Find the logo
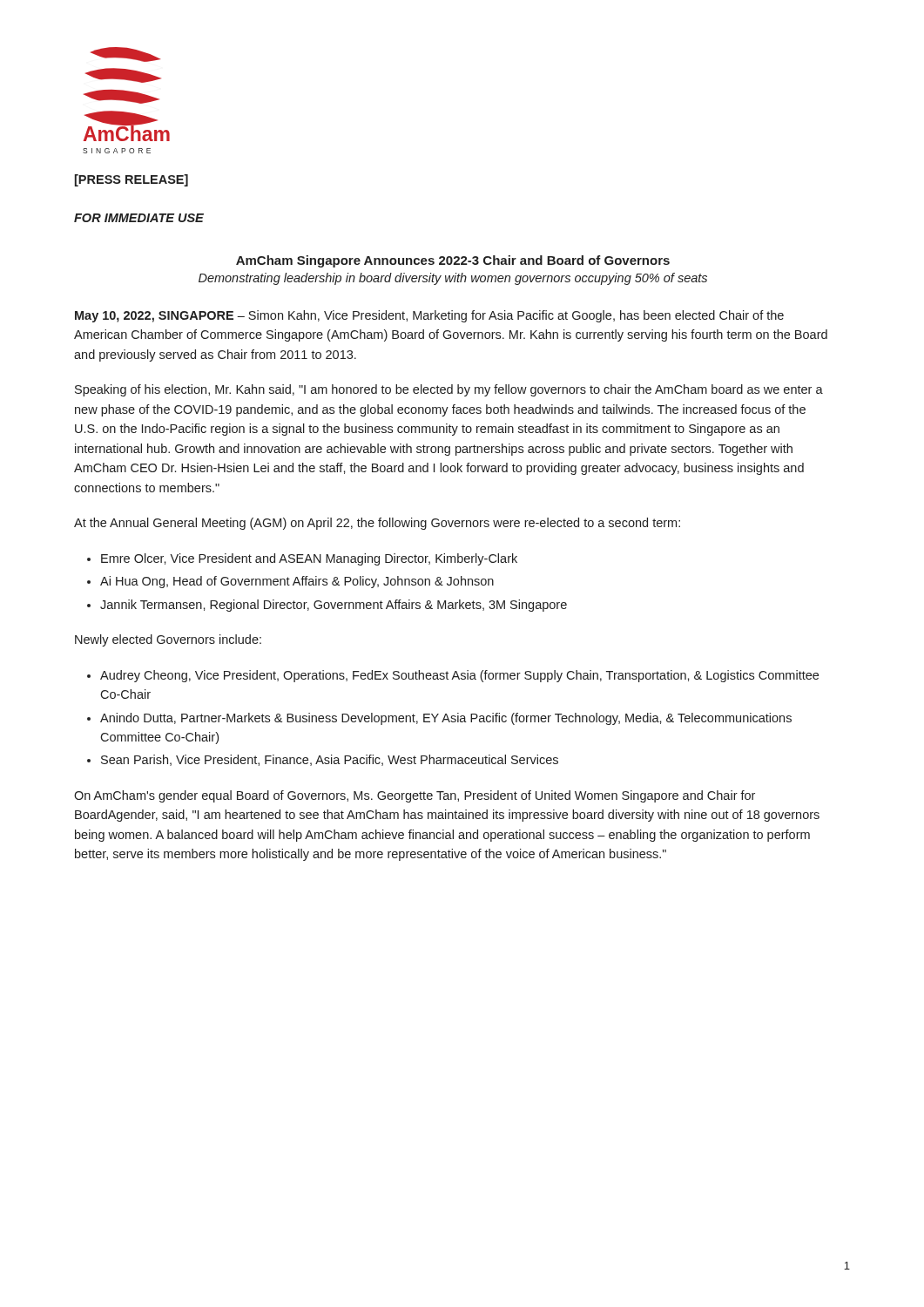The width and height of the screenshot is (924, 1307). tap(453, 100)
